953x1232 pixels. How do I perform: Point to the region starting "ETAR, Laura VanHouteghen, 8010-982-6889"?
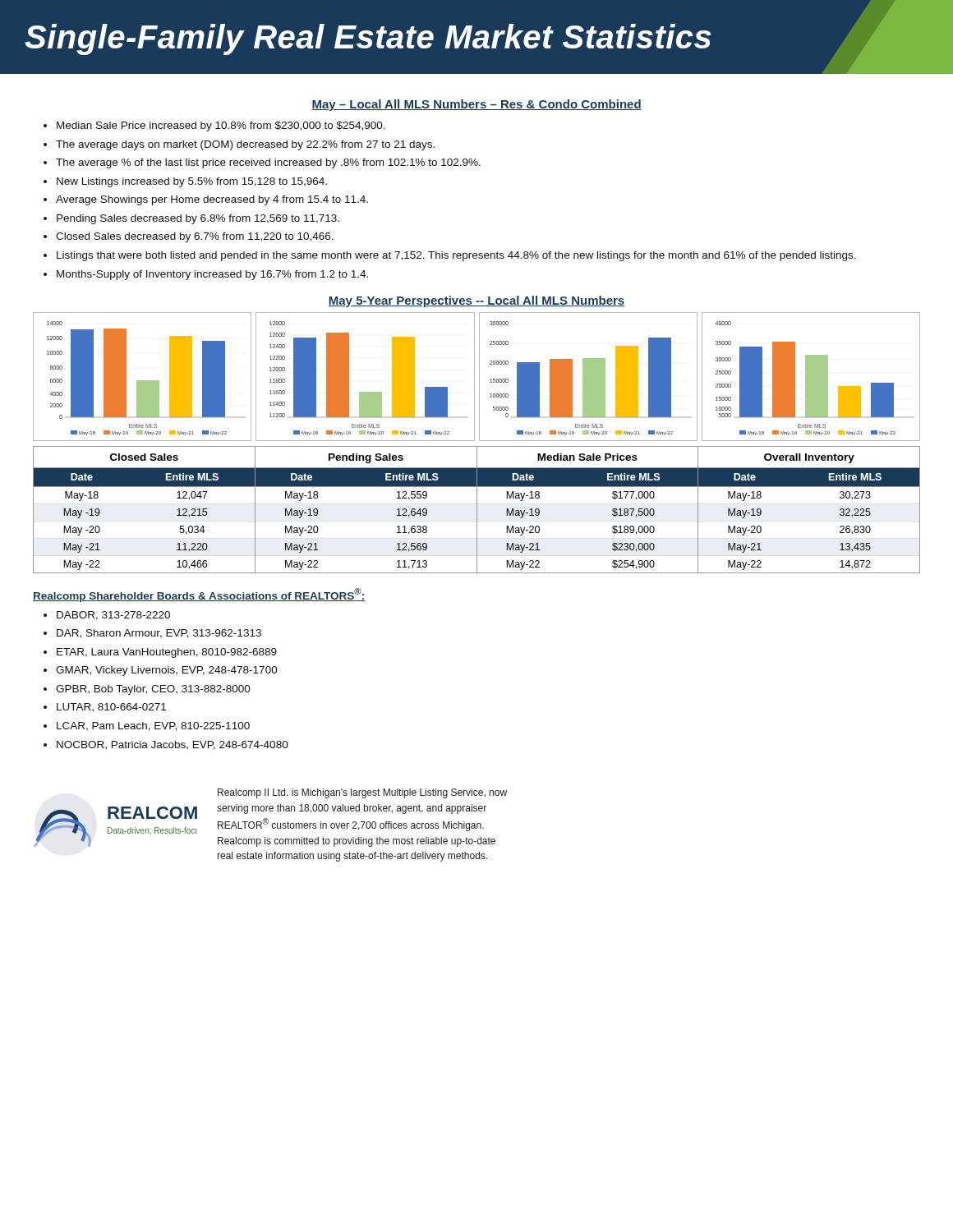click(166, 651)
